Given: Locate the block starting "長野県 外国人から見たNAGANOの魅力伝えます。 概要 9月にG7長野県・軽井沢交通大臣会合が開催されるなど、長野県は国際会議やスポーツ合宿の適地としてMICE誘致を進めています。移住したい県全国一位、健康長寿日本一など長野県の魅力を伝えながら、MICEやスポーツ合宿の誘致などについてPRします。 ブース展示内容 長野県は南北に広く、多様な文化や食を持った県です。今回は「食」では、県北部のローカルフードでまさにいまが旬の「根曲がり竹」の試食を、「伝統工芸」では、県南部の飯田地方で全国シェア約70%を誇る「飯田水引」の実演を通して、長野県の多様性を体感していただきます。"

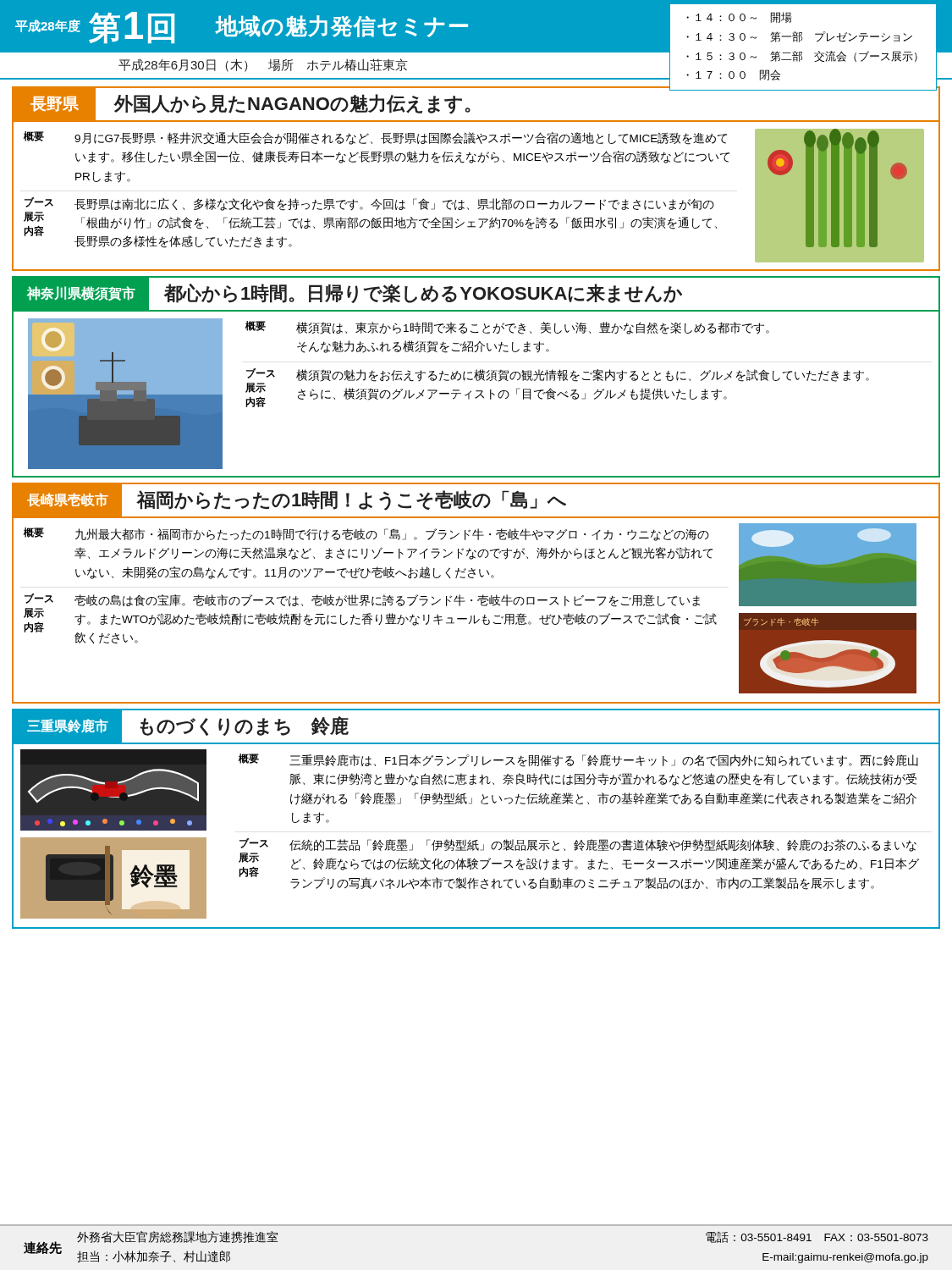Looking at the screenshot, I should 476,179.
